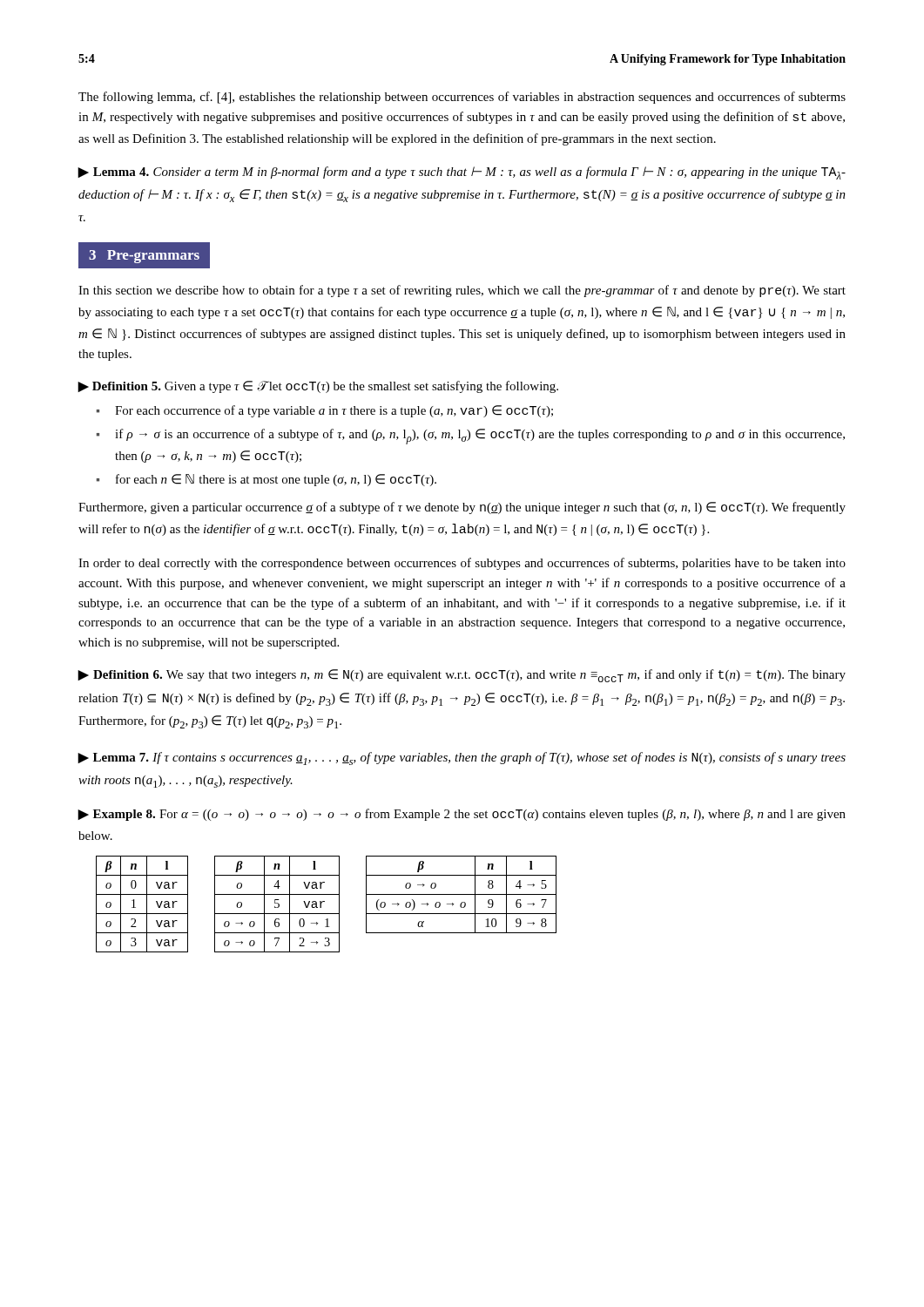924x1307 pixels.
Task: Locate the block starting "The following lemma, cf."
Action: 462,117
